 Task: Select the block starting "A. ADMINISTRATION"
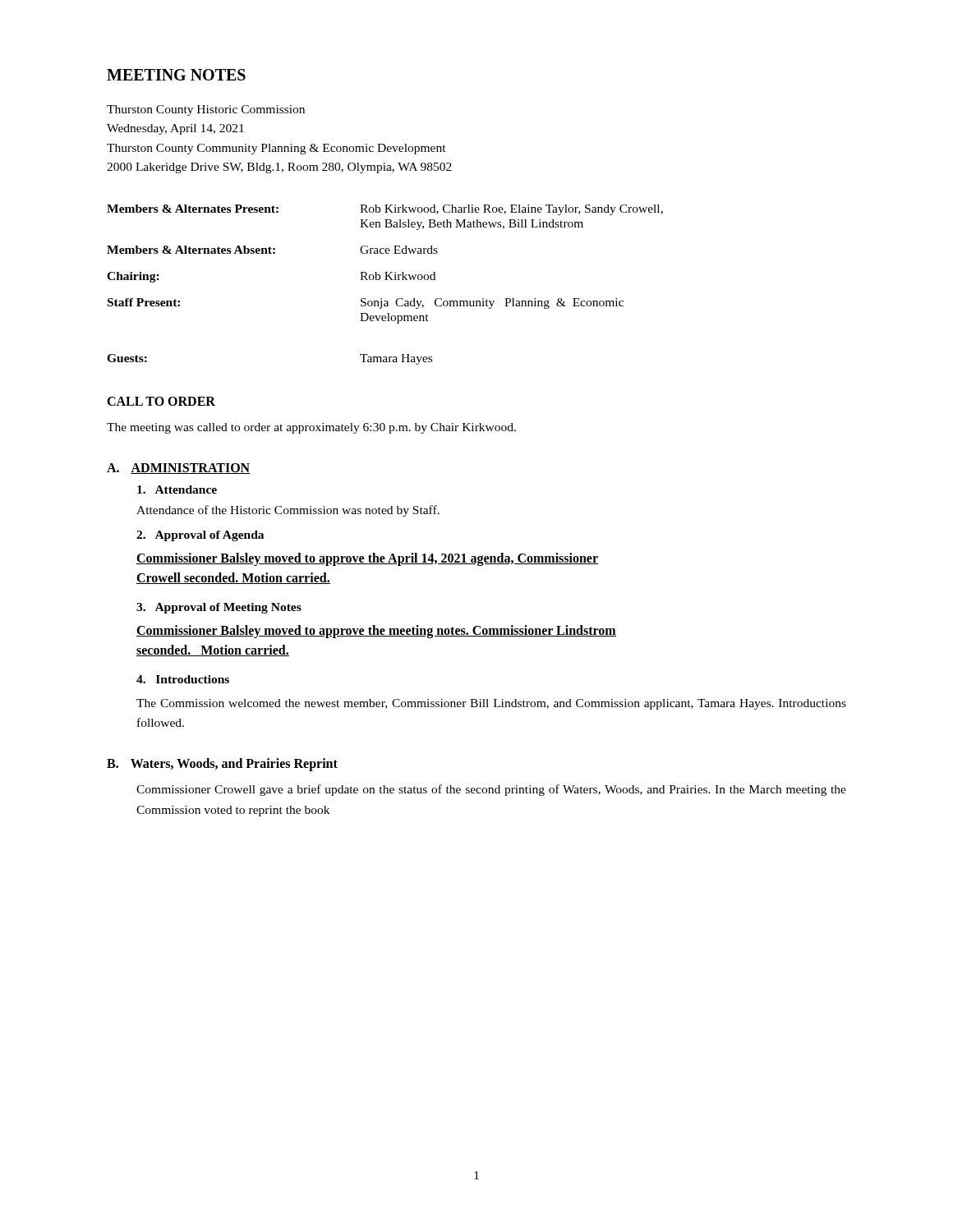point(178,468)
